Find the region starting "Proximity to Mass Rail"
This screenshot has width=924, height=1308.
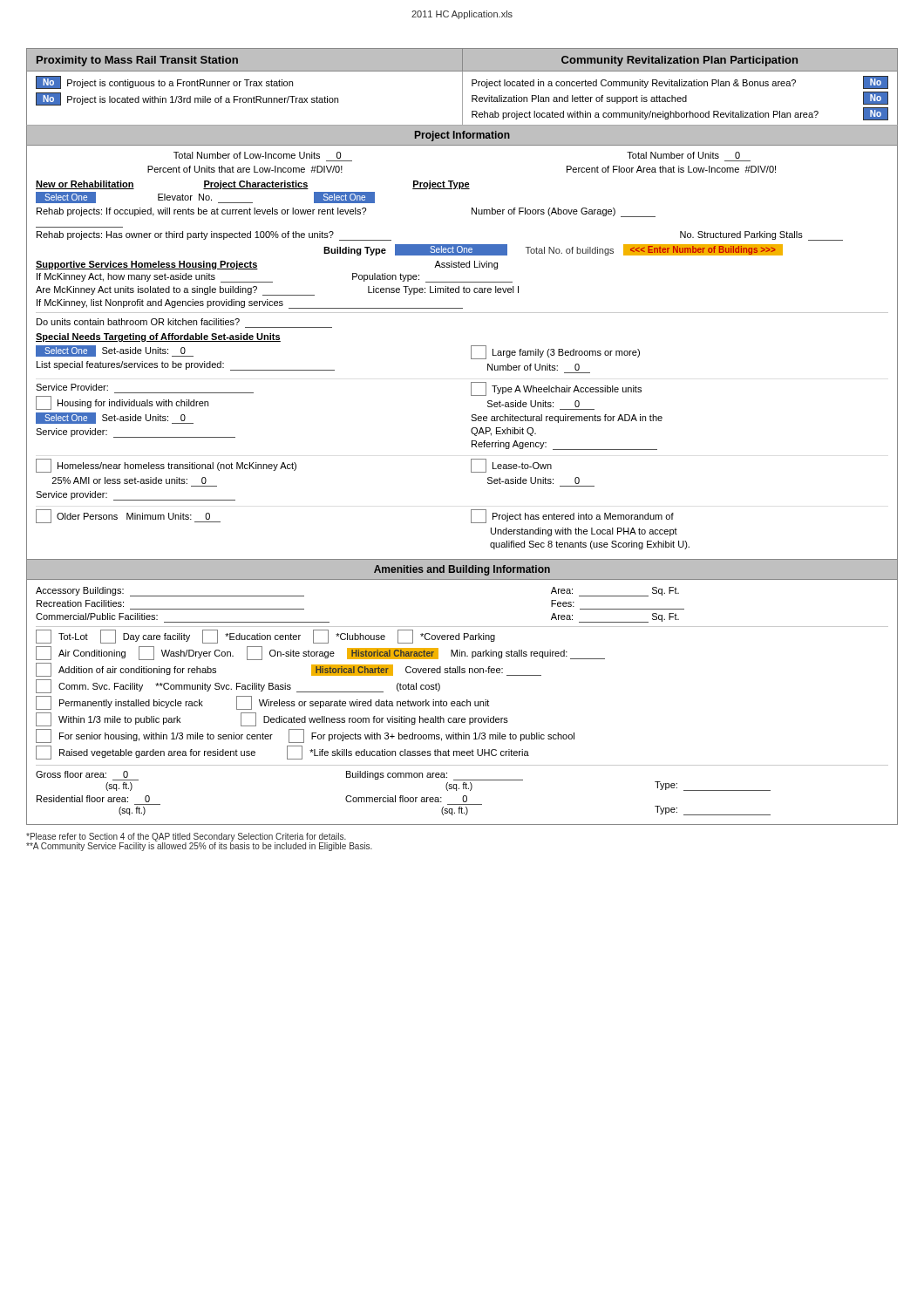(x=137, y=60)
